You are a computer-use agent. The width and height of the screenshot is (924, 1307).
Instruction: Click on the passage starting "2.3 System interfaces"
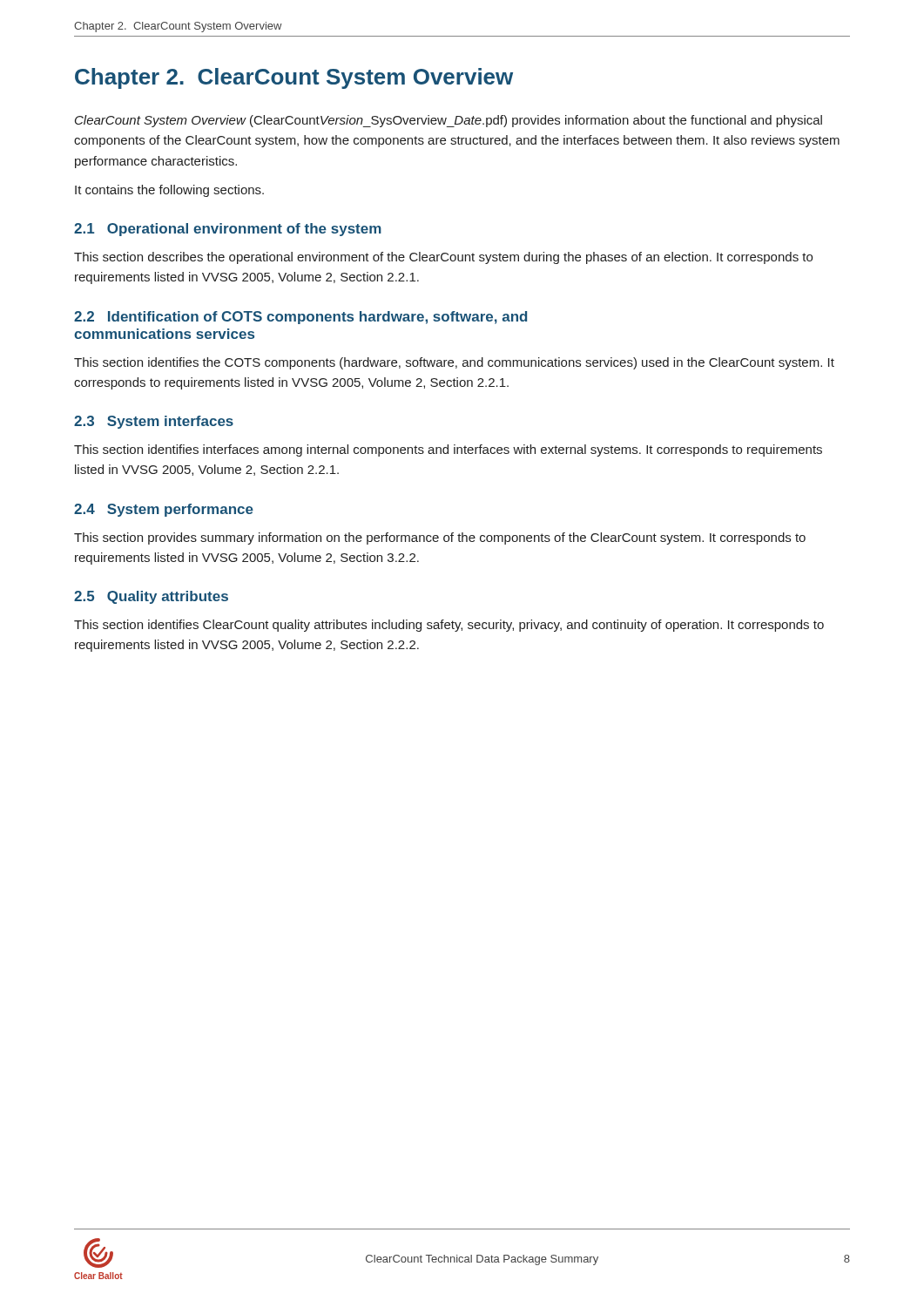click(x=154, y=421)
